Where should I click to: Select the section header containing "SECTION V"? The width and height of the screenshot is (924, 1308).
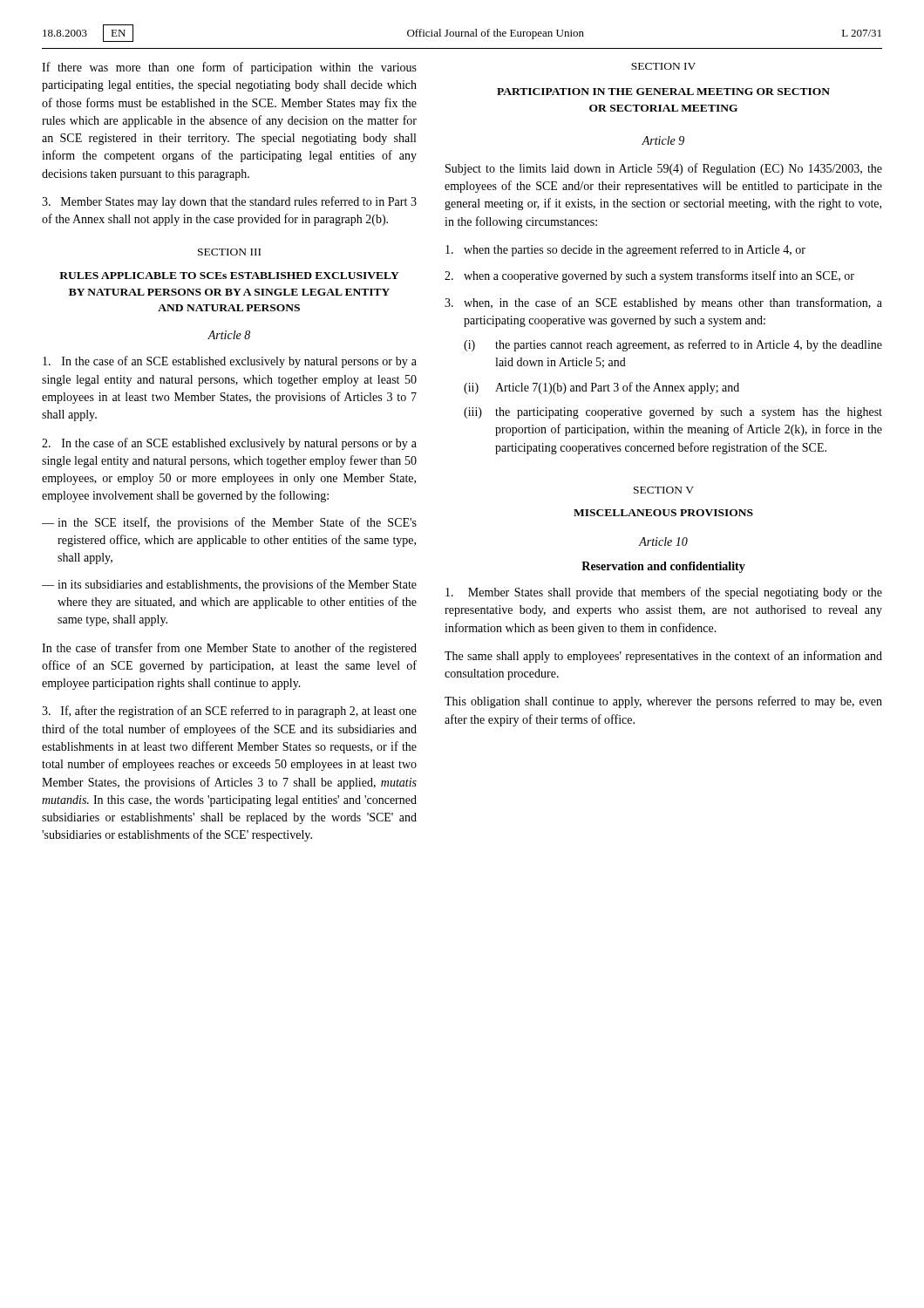tap(663, 490)
